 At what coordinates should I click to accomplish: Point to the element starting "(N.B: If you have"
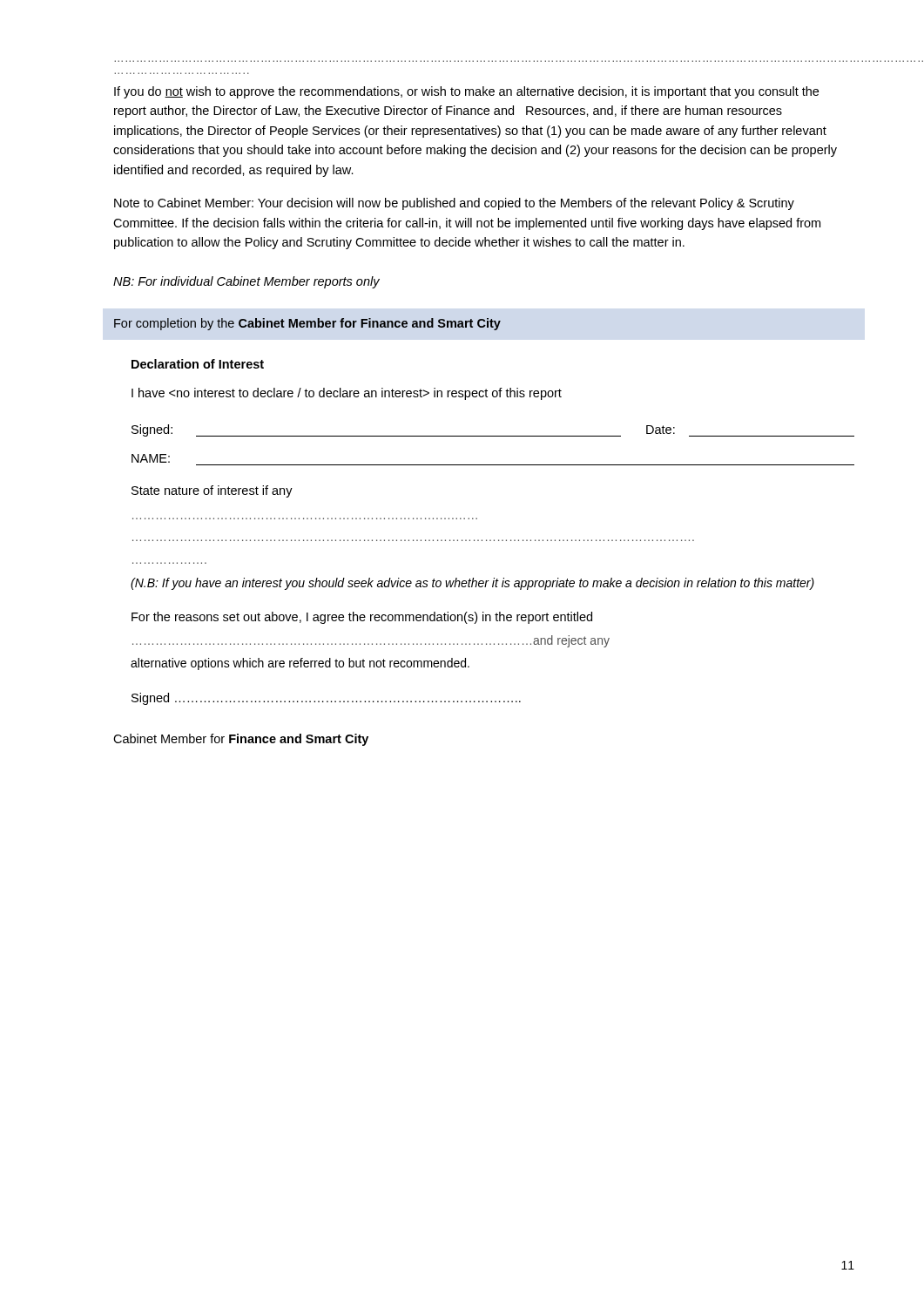473,583
